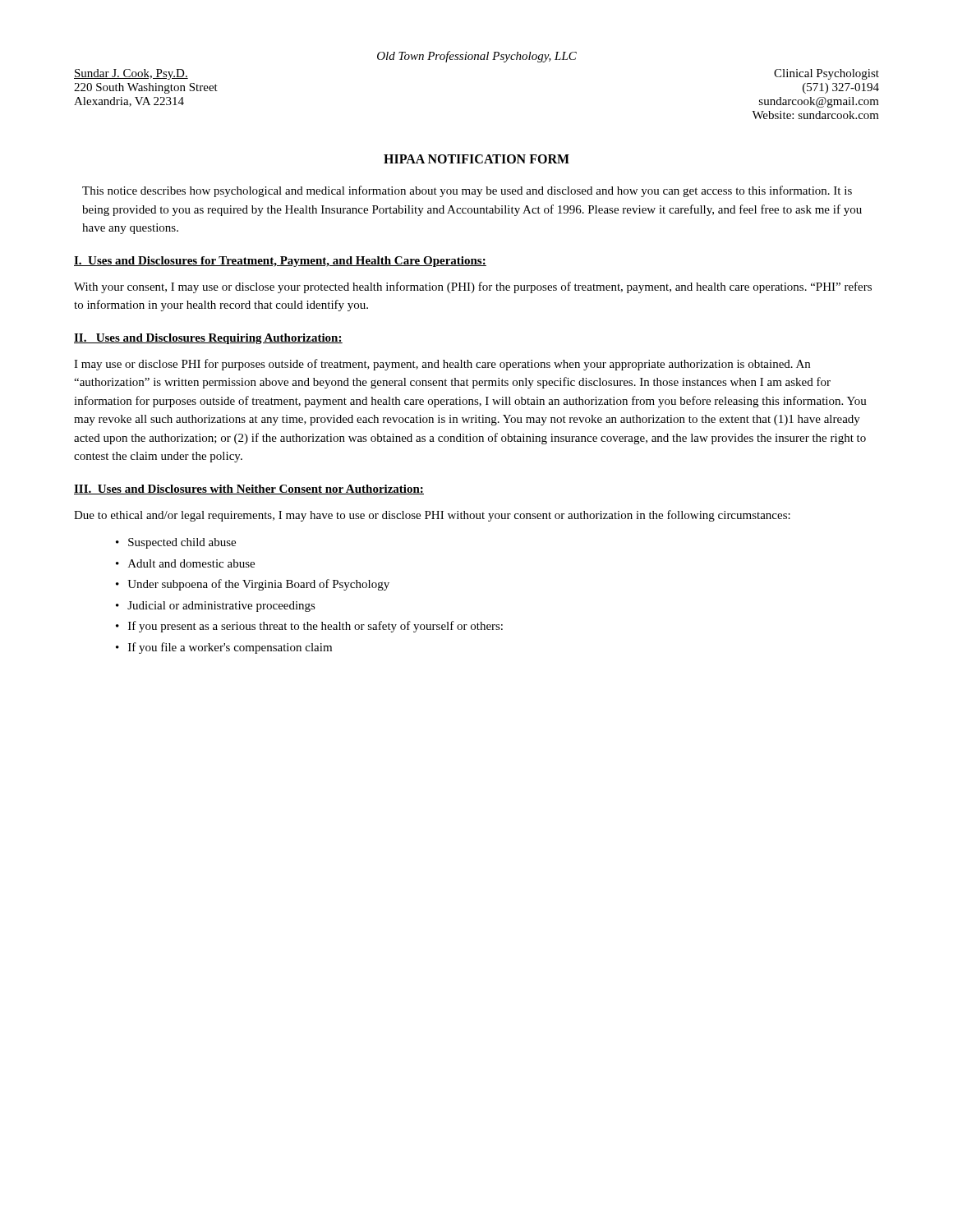Image resolution: width=953 pixels, height=1232 pixels.
Task: Find the list item that says "• Judicial or administrative"
Action: 215,606
